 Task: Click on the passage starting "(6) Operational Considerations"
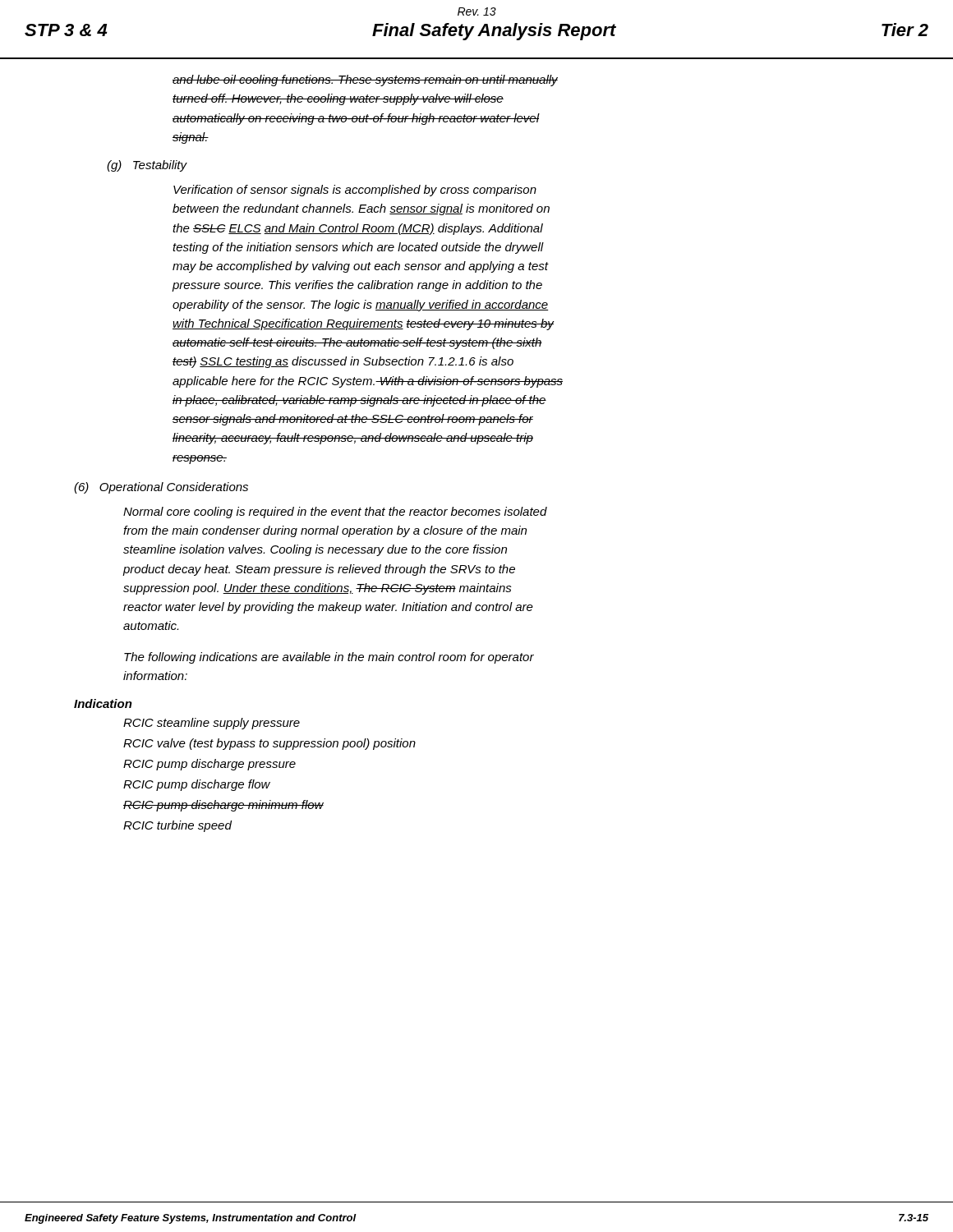click(161, 486)
